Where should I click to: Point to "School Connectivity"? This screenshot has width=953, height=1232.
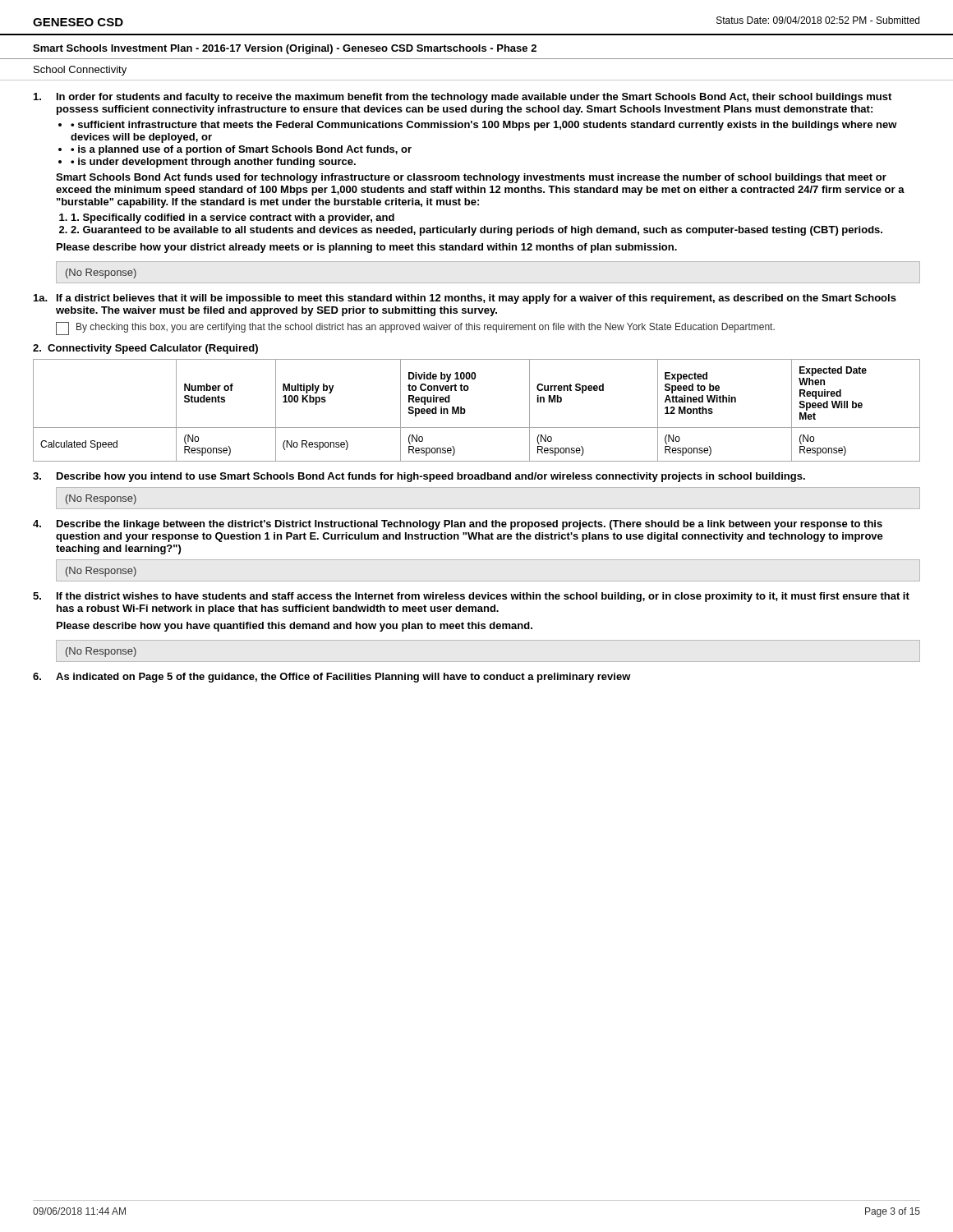(80, 69)
